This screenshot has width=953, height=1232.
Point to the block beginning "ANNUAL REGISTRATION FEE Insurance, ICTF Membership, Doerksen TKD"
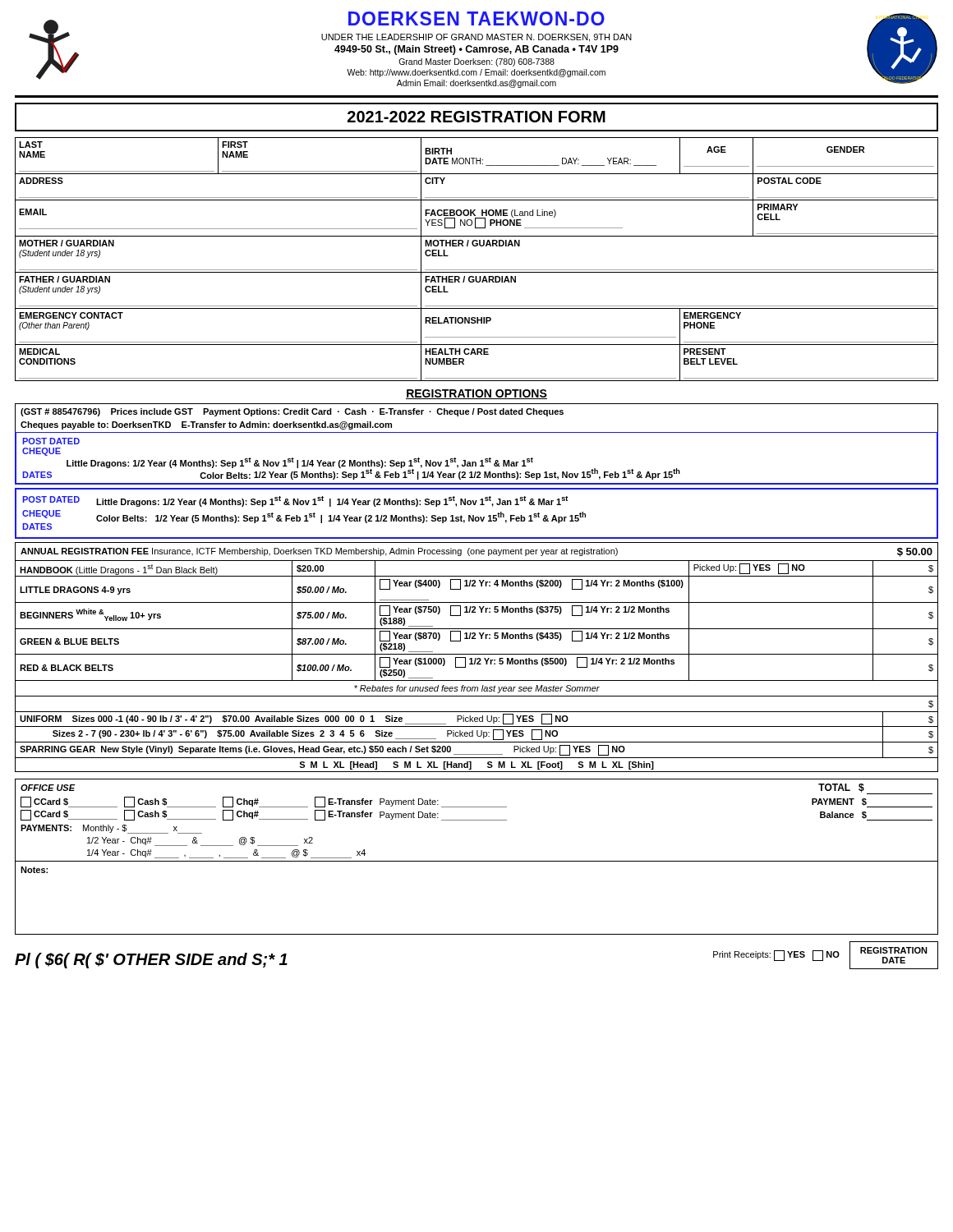(x=476, y=551)
